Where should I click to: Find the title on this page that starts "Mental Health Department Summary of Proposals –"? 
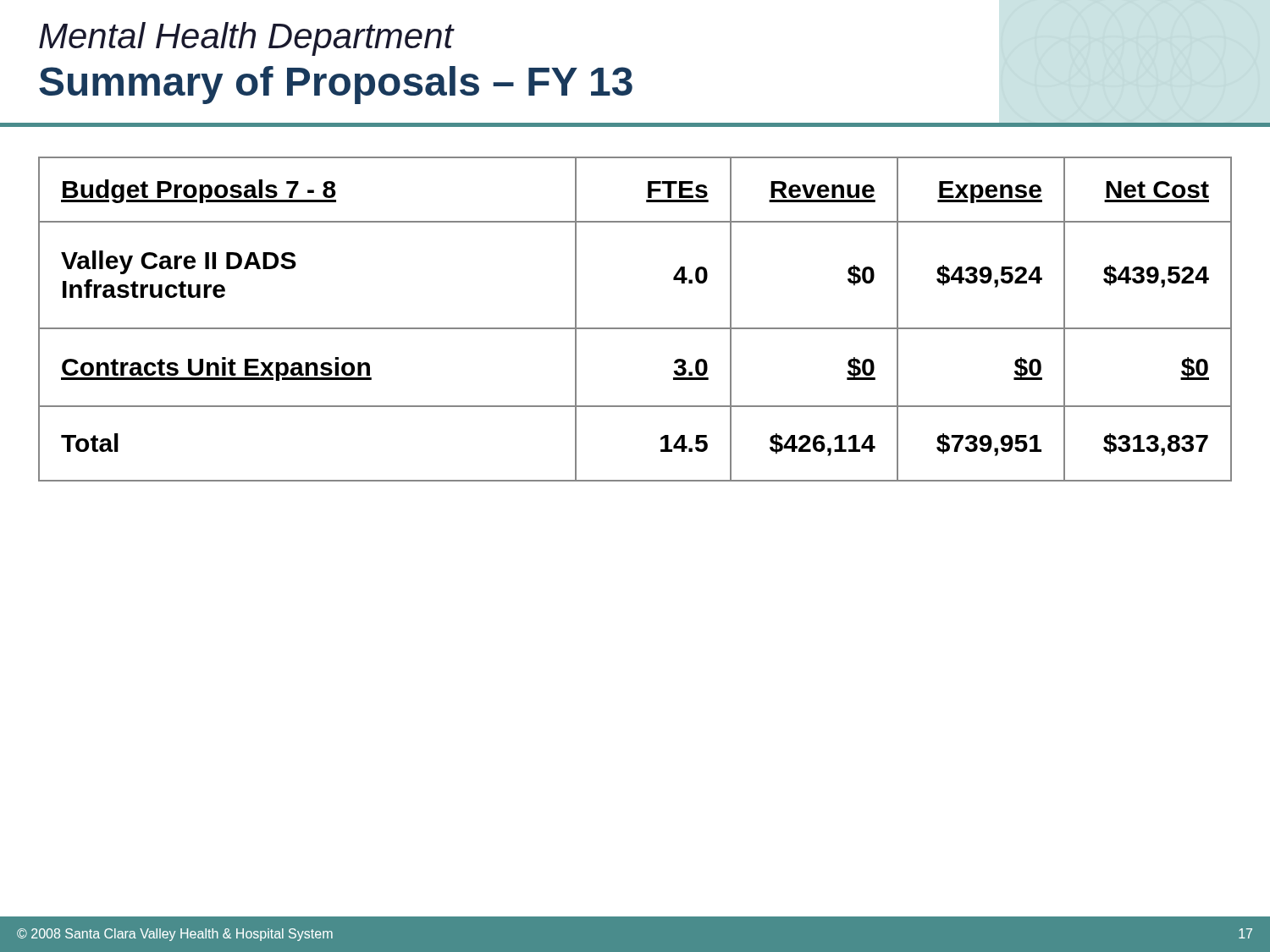[x=336, y=61]
